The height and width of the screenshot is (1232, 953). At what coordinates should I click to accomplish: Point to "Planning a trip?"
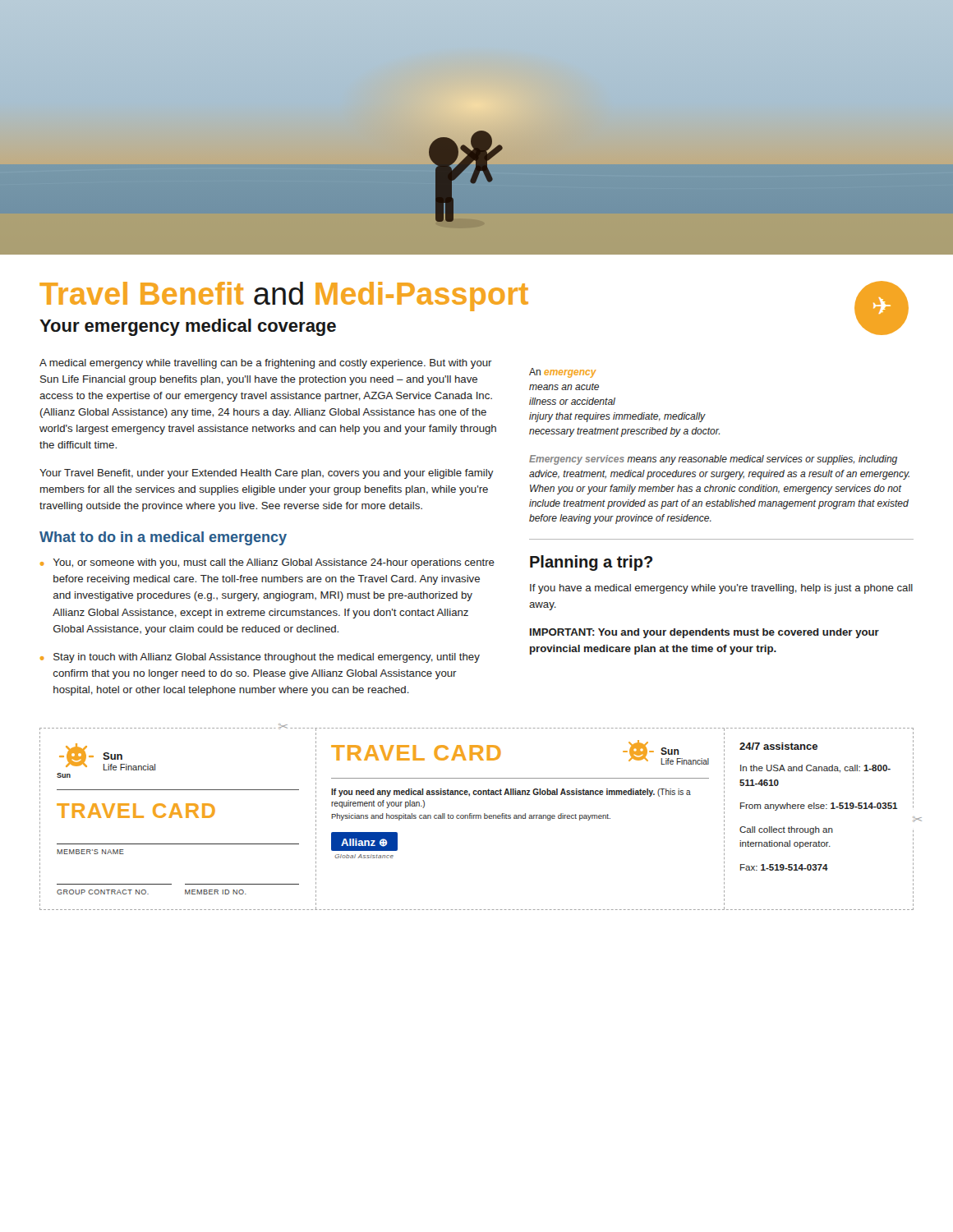tap(591, 563)
